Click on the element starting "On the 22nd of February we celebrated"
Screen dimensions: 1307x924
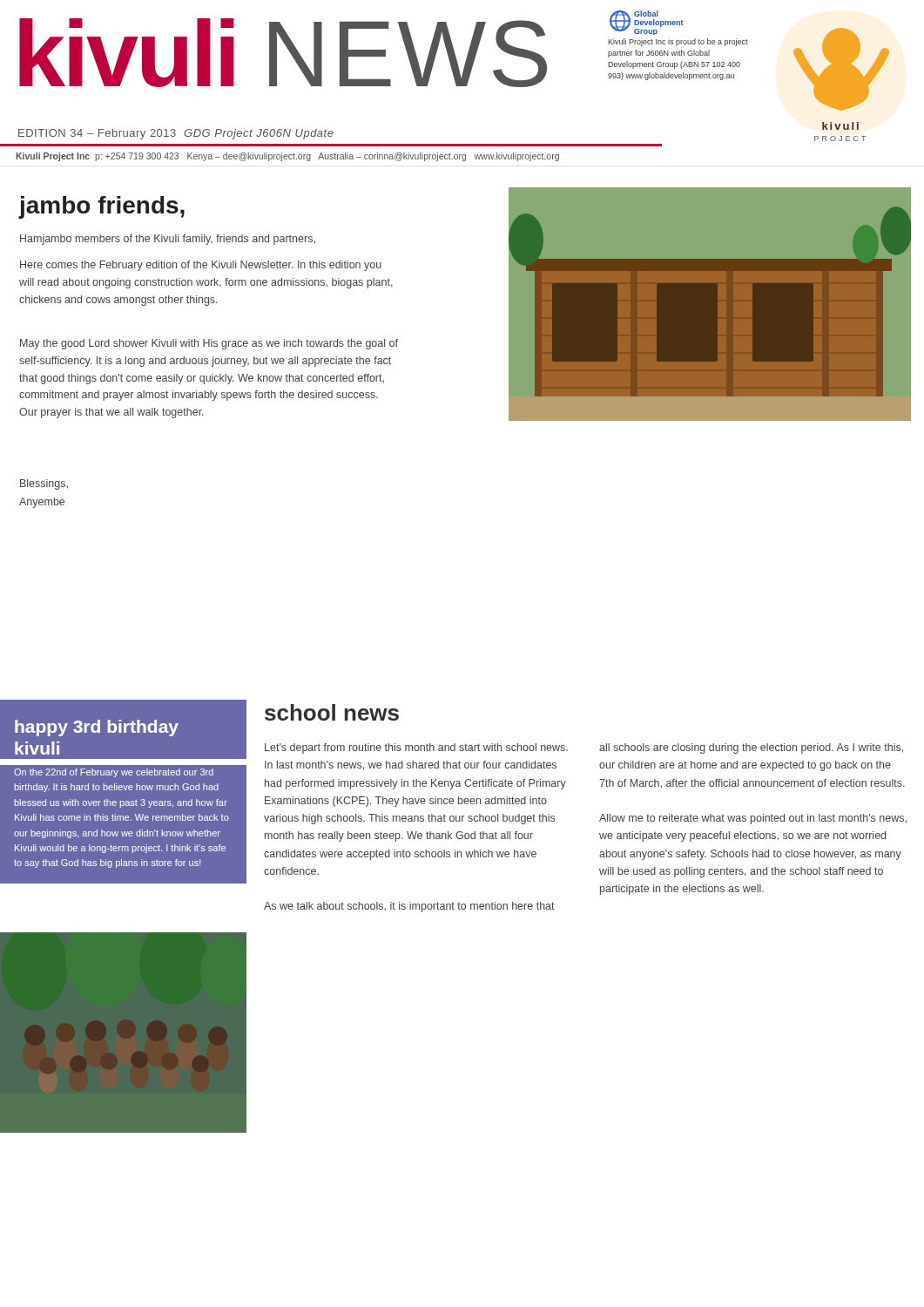(121, 817)
